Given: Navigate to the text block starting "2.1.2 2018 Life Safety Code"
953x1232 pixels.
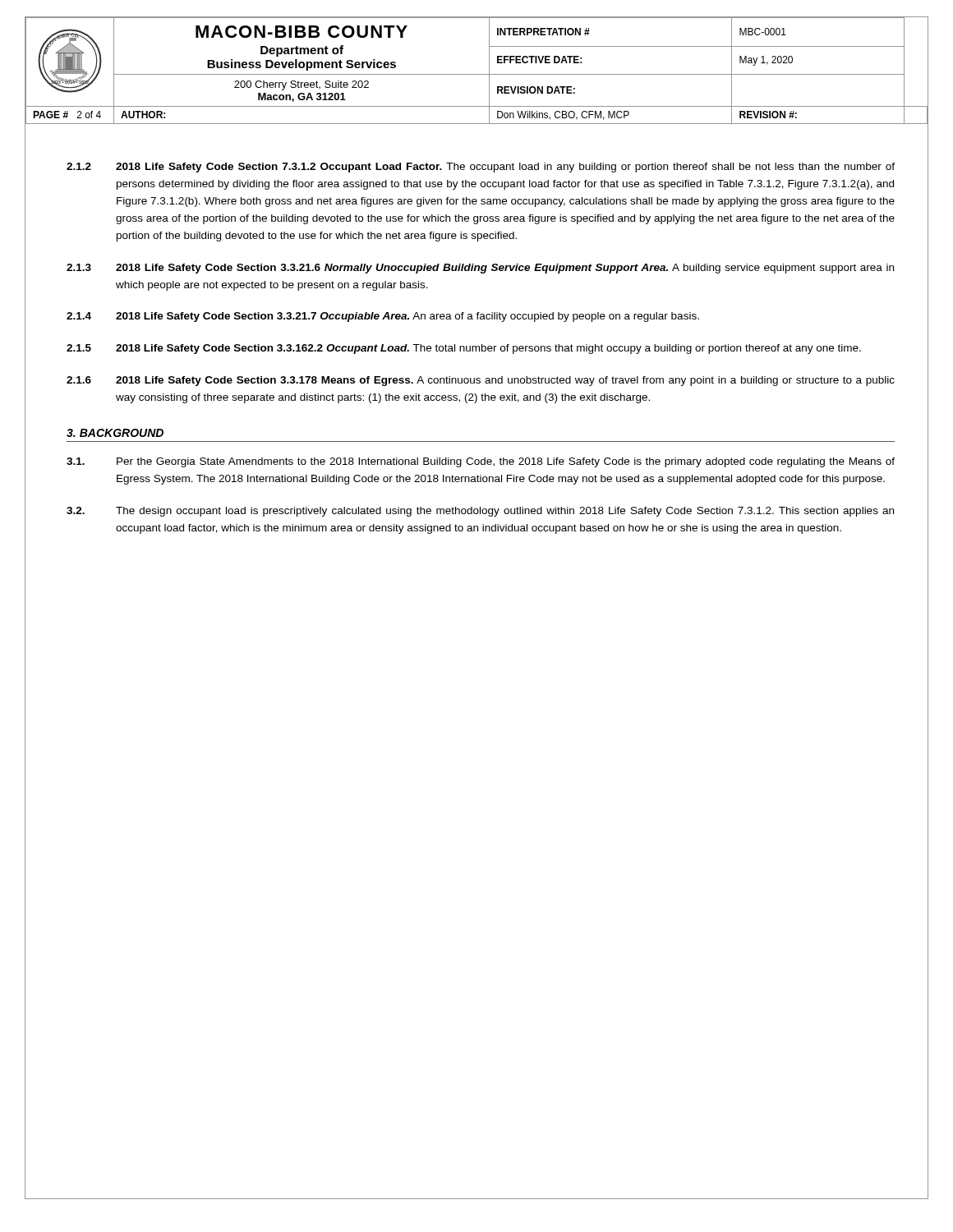Looking at the screenshot, I should (481, 201).
